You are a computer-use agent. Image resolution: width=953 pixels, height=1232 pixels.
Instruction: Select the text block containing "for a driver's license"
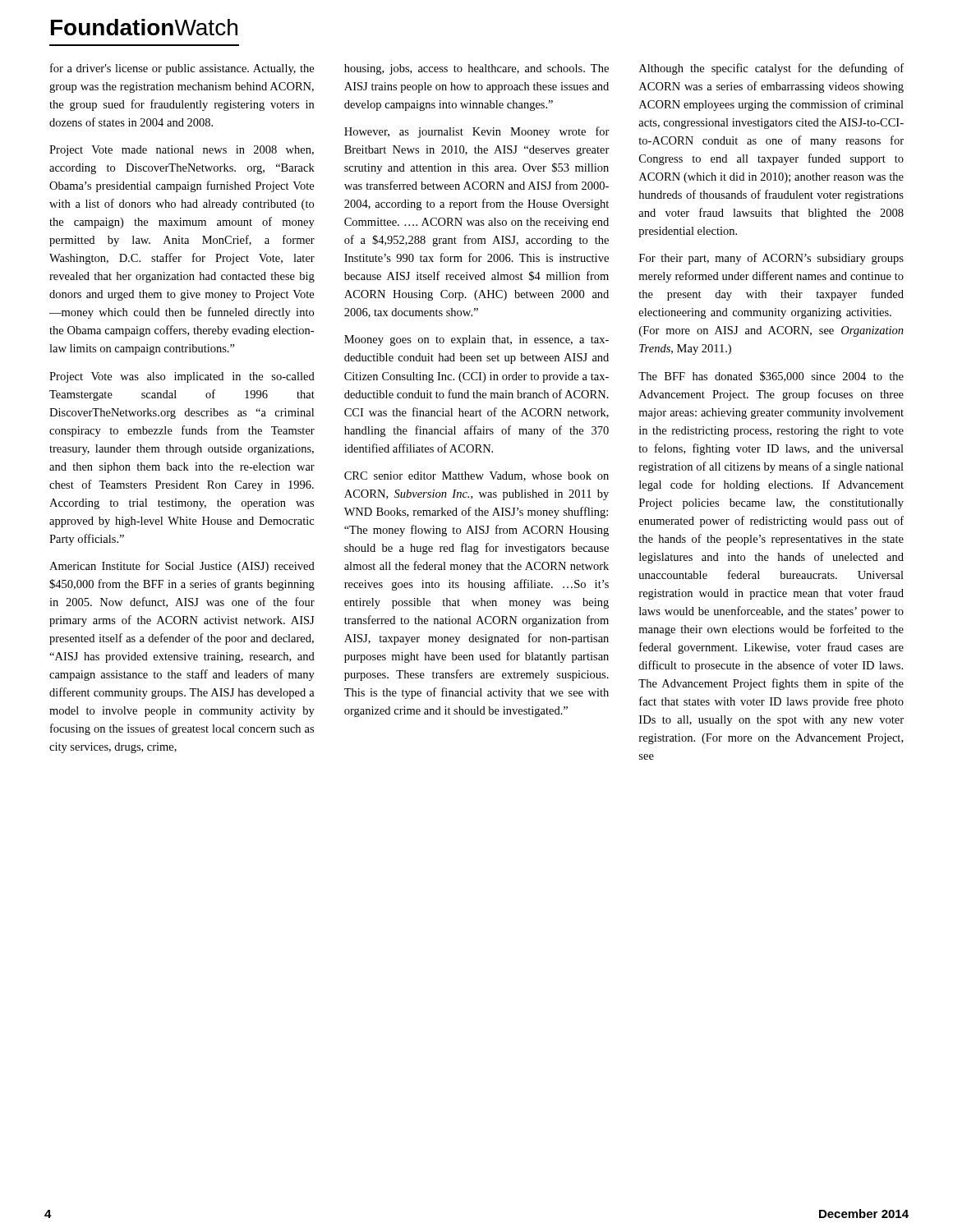point(182,95)
